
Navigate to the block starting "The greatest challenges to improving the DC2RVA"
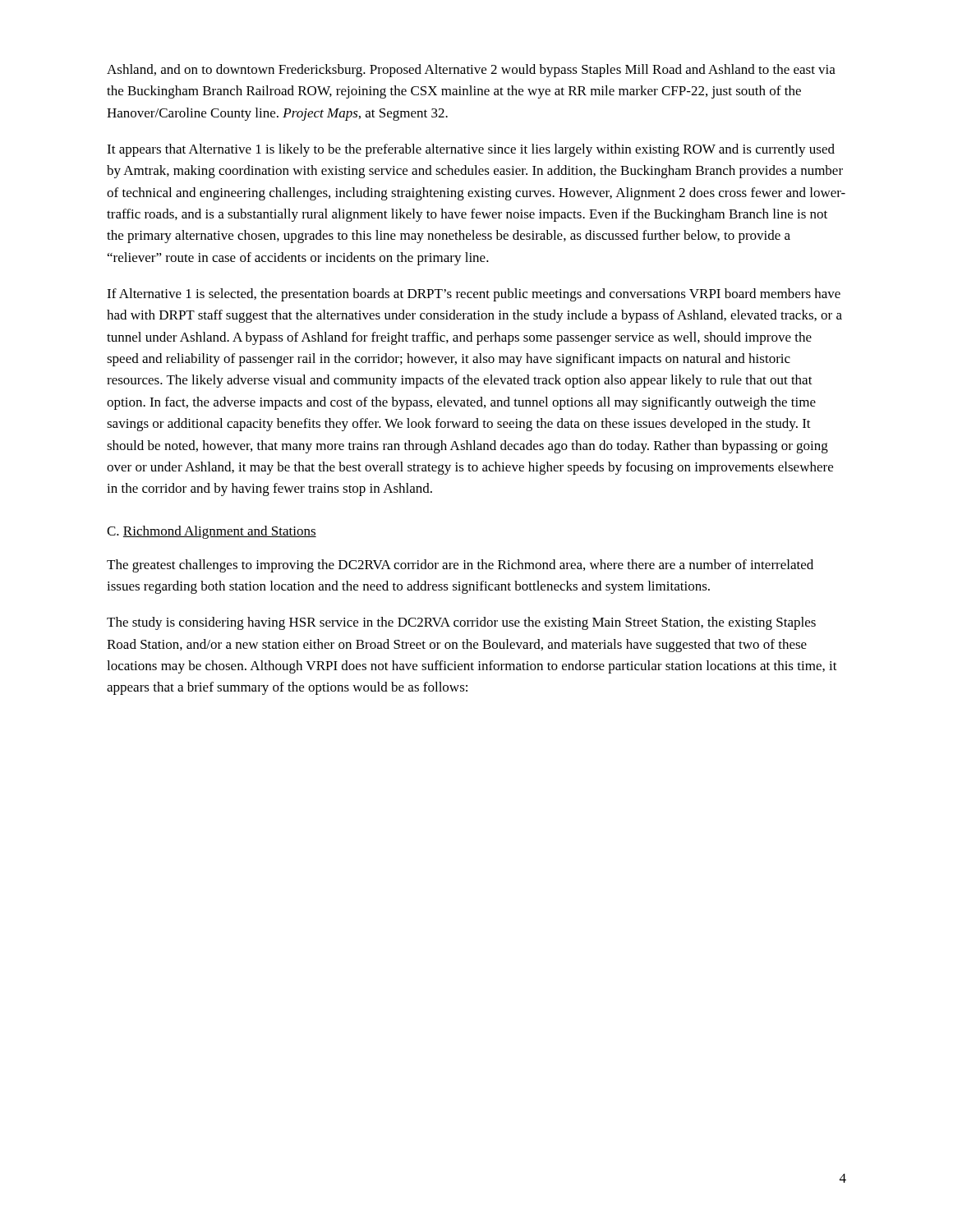pos(476,576)
